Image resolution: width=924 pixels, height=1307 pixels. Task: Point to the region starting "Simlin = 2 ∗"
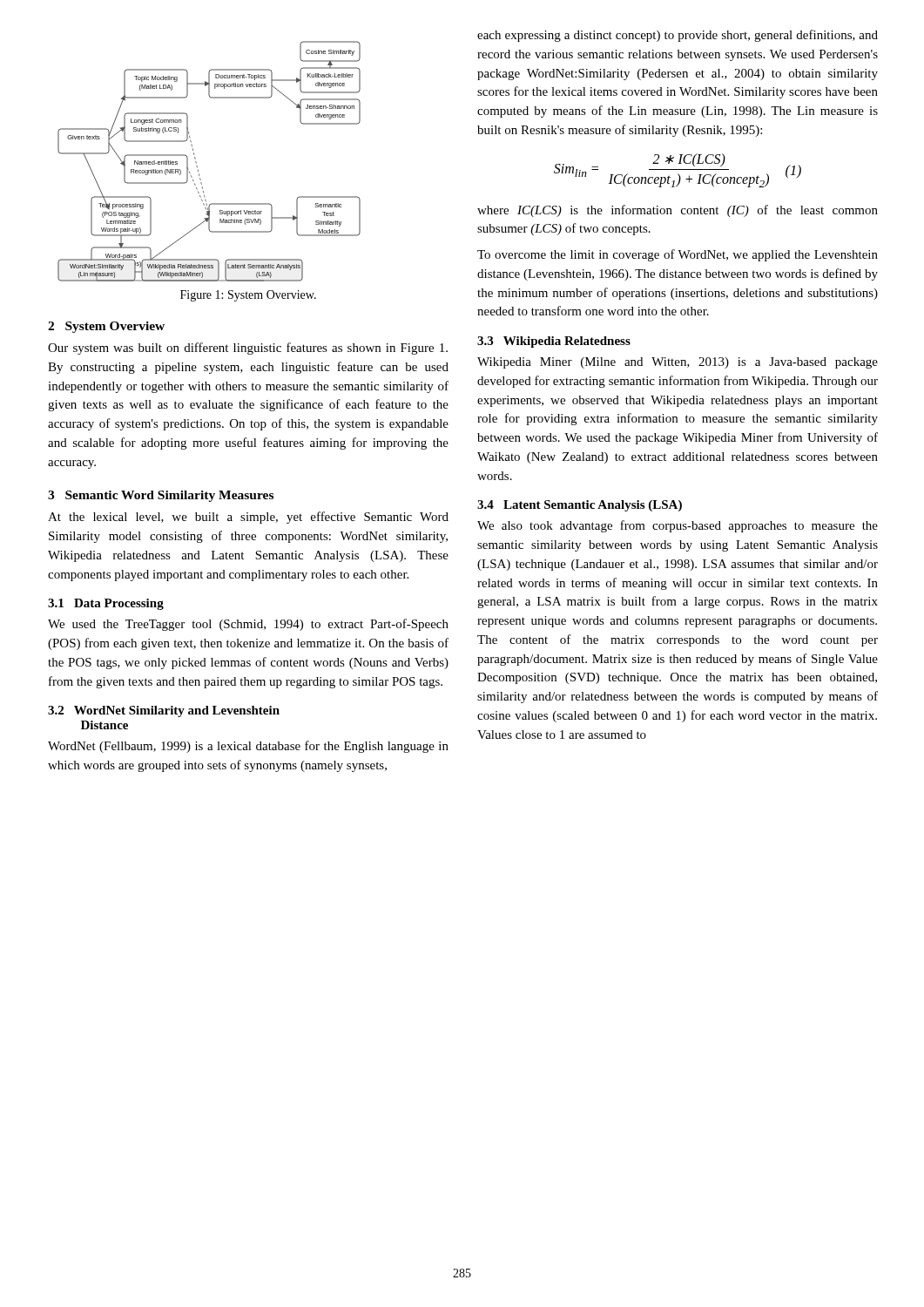678,170
